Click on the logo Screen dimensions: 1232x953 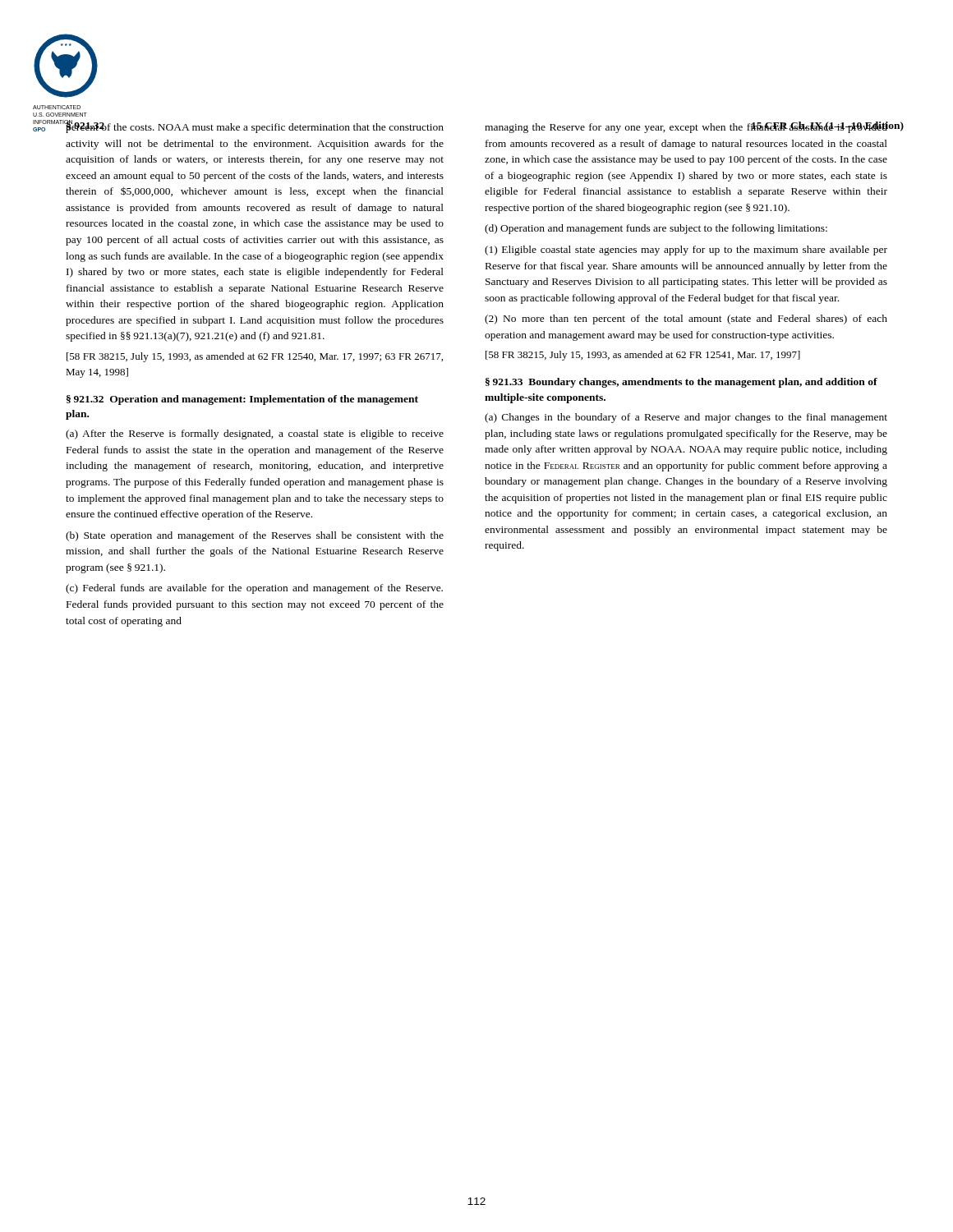[x=70, y=83]
